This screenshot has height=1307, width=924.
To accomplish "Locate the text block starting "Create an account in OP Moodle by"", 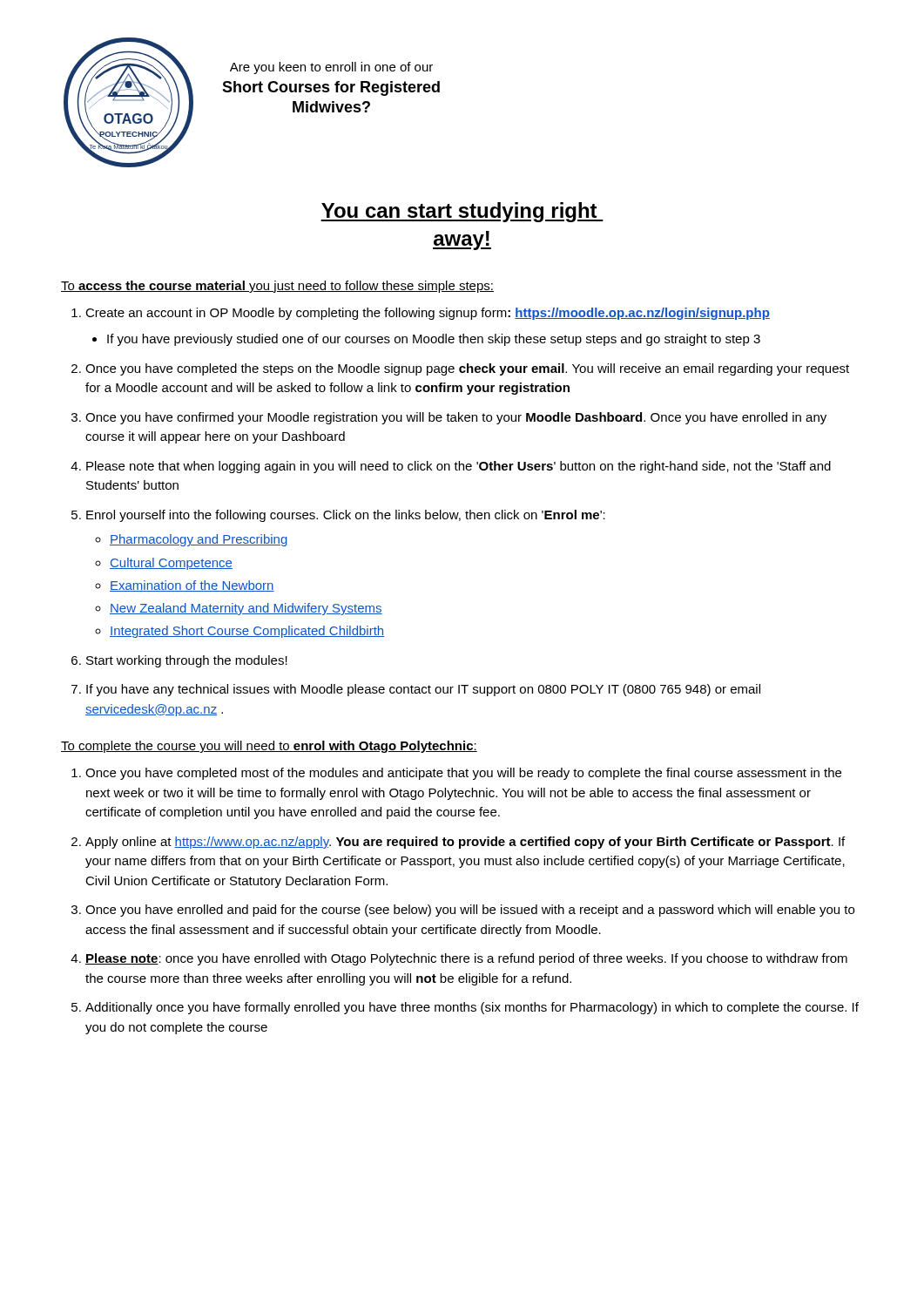I will [x=474, y=327].
